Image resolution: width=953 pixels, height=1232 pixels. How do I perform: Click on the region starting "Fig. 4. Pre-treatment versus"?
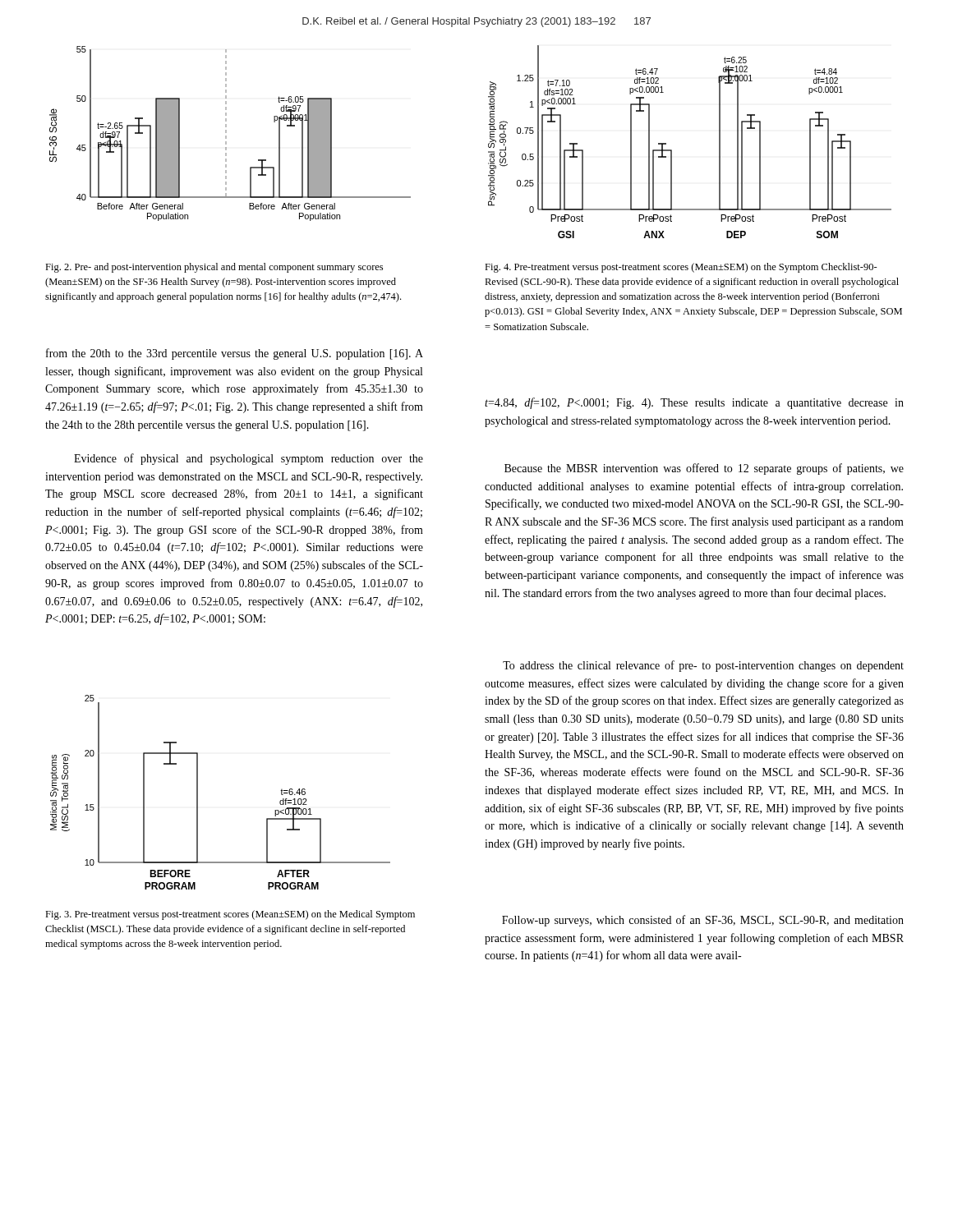click(x=694, y=297)
